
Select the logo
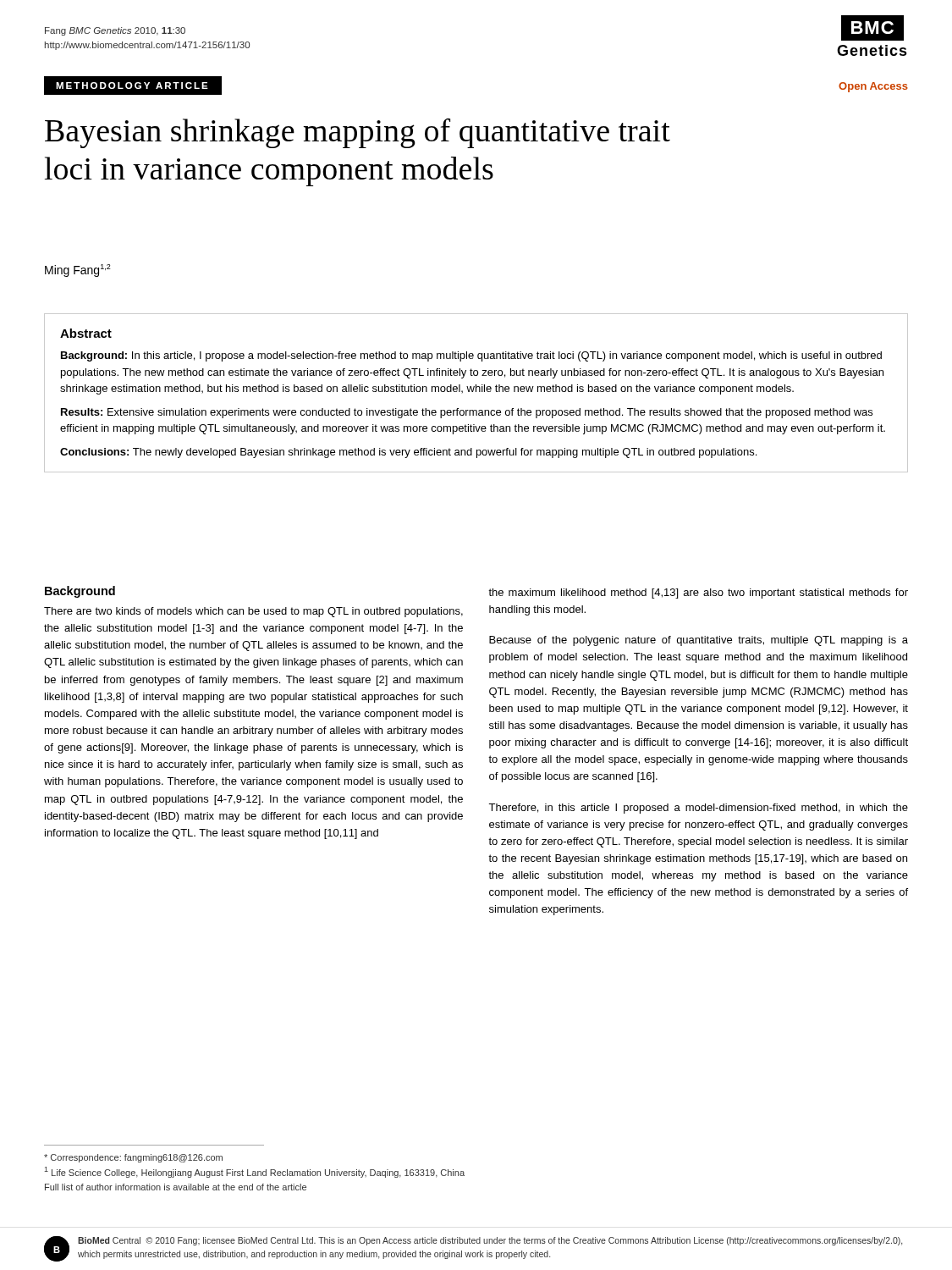click(x=872, y=38)
